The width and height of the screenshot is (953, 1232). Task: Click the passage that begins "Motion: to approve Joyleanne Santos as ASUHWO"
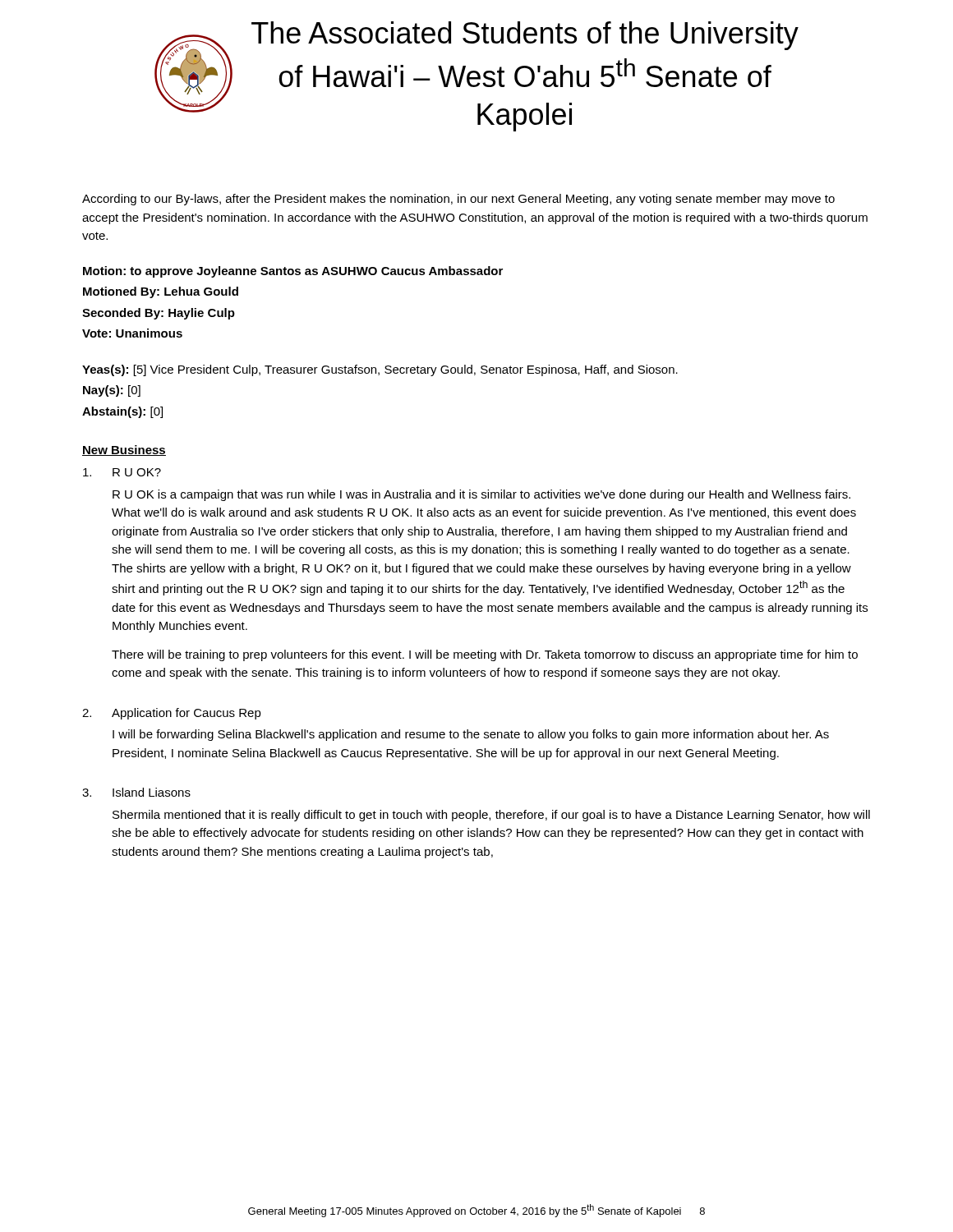(293, 272)
